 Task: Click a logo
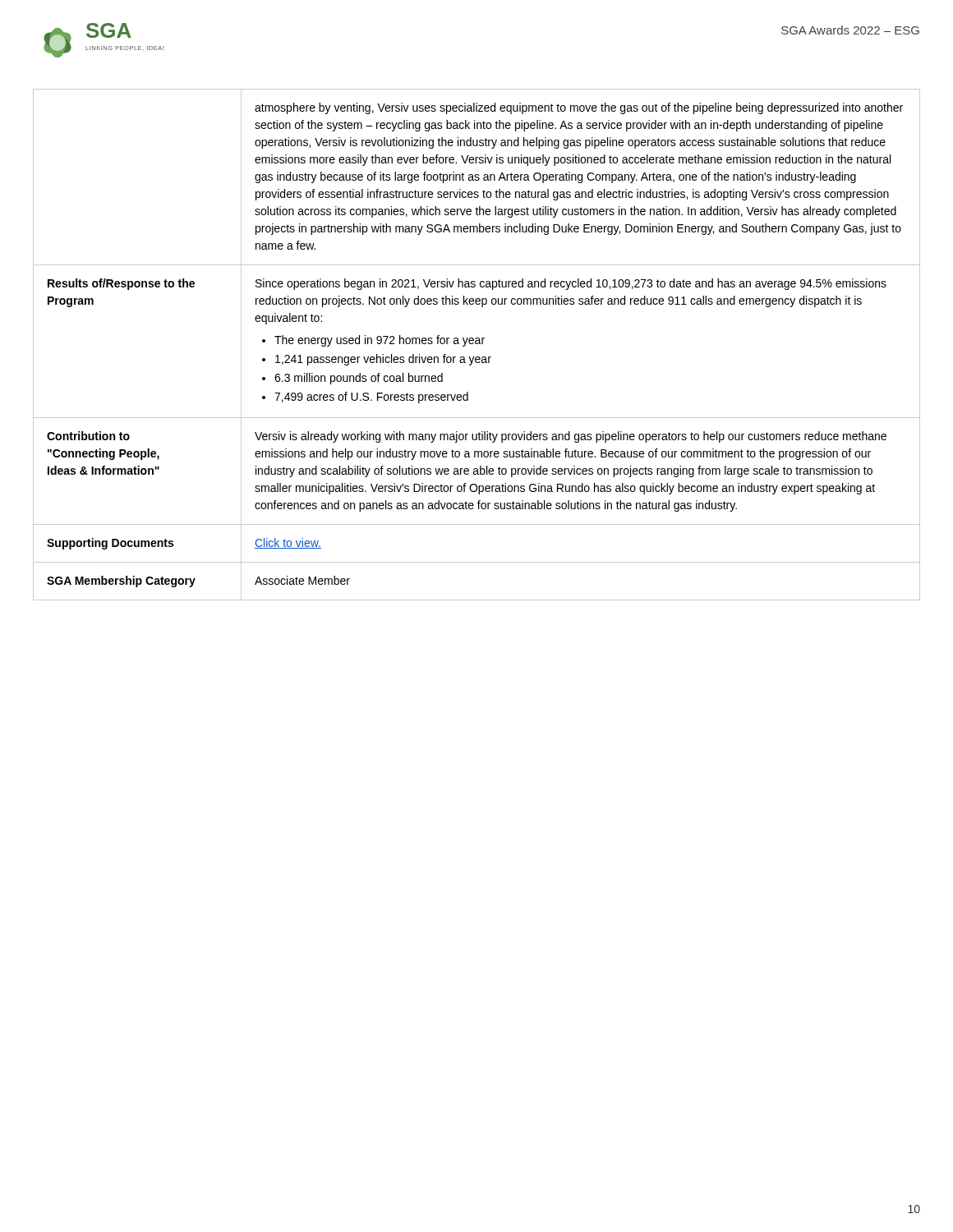(x=99, y=44)
